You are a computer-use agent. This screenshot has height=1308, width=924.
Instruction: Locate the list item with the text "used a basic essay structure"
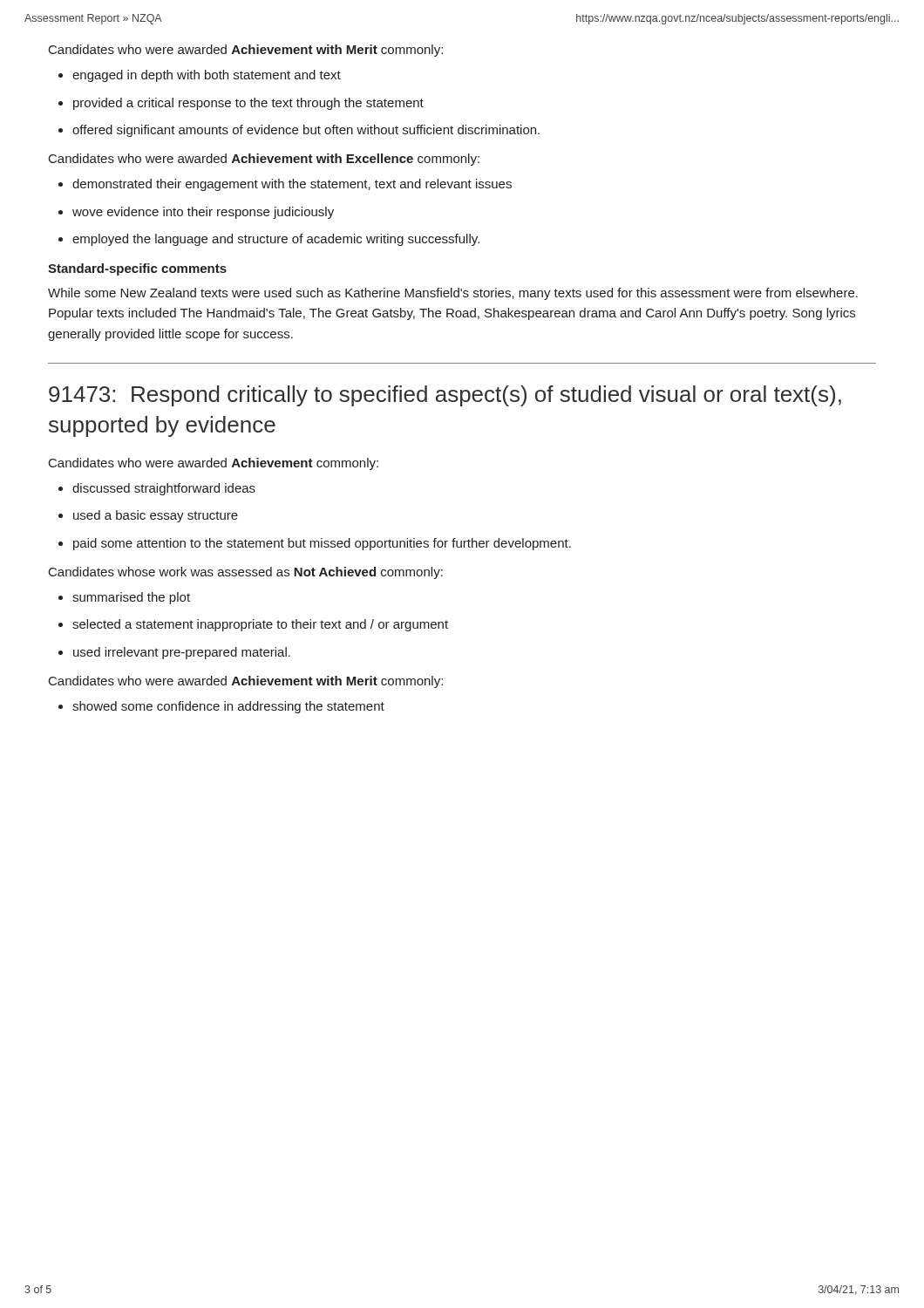(155, 515)
